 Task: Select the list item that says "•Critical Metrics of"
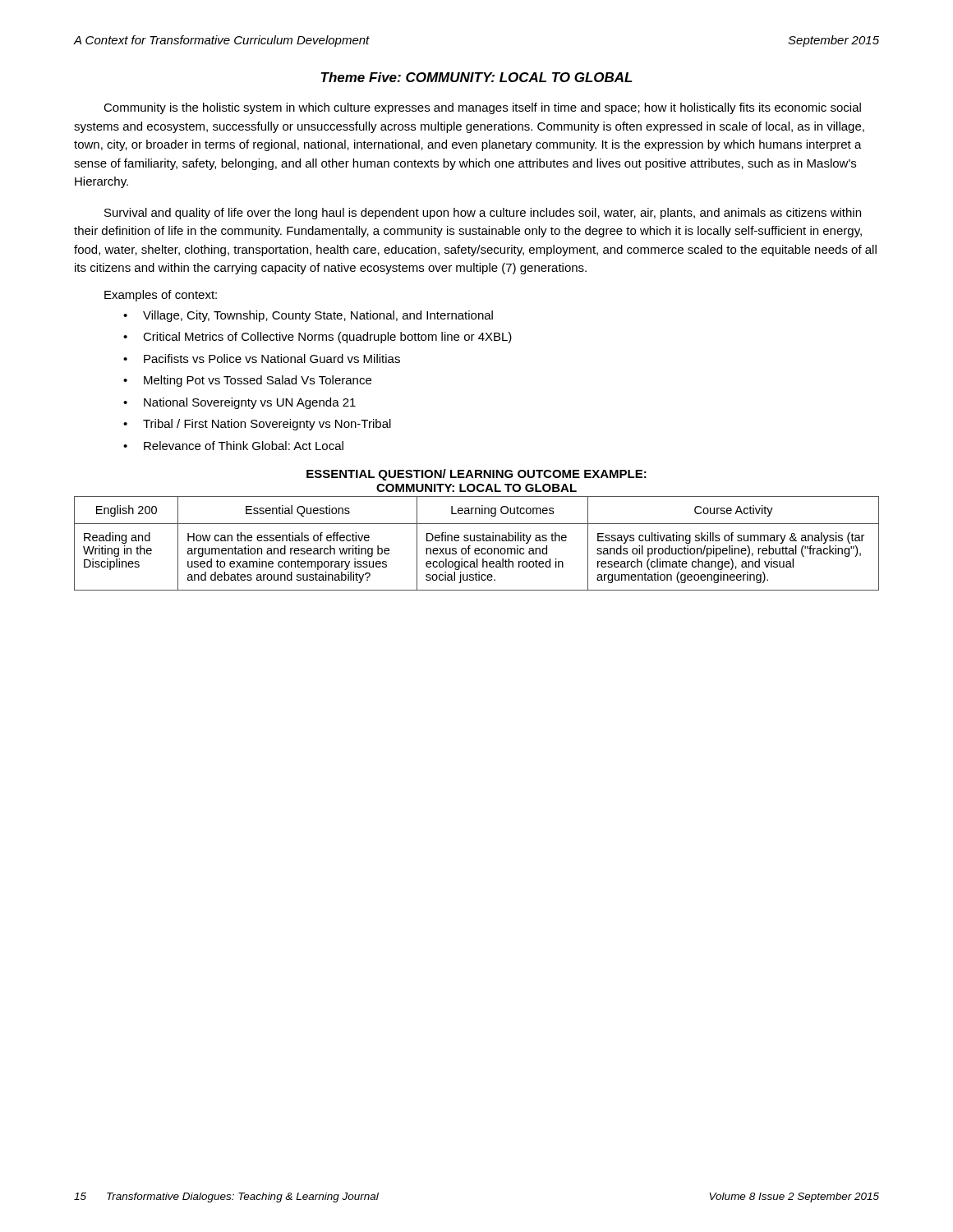pos(318,337)
